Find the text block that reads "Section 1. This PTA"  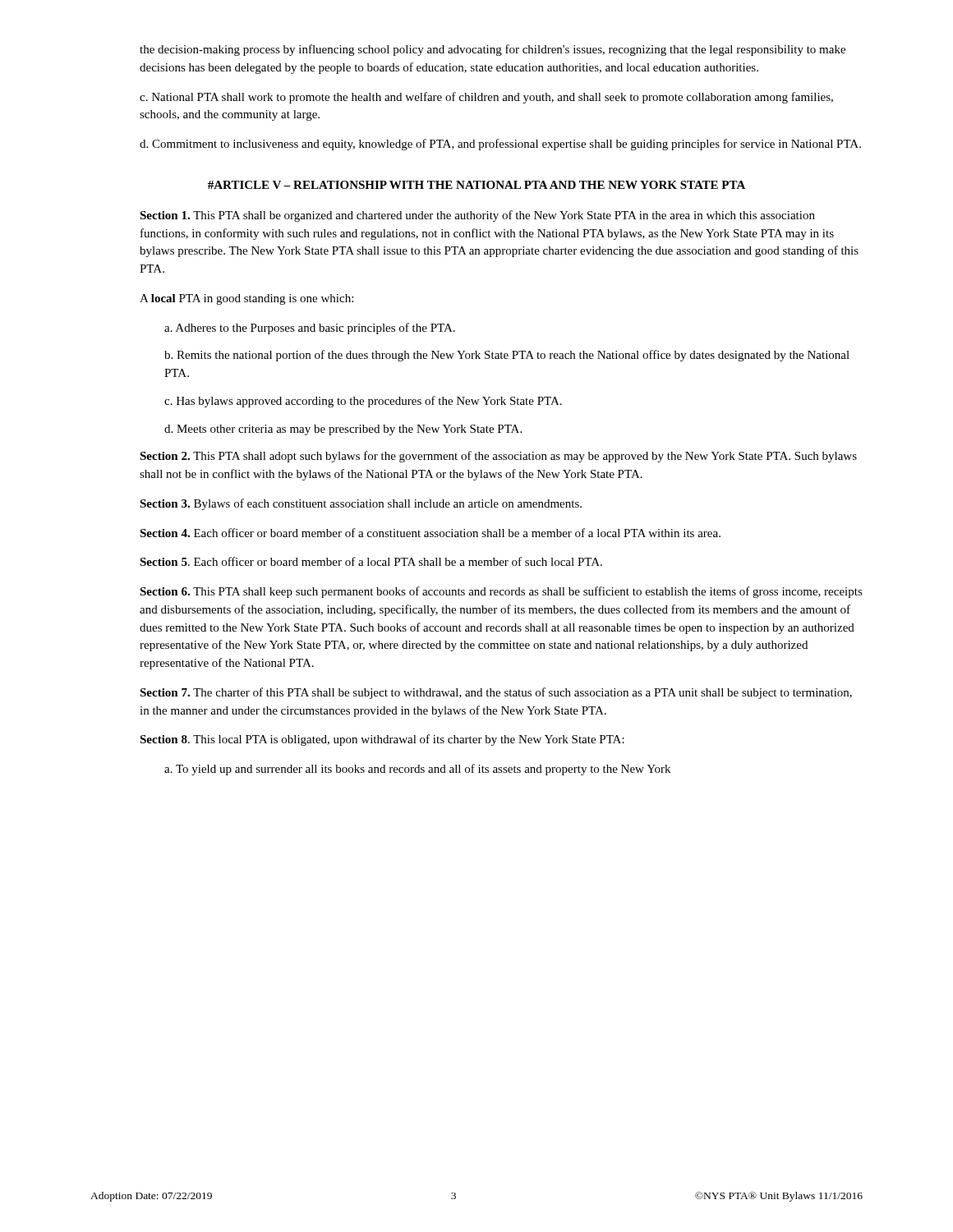501,242
